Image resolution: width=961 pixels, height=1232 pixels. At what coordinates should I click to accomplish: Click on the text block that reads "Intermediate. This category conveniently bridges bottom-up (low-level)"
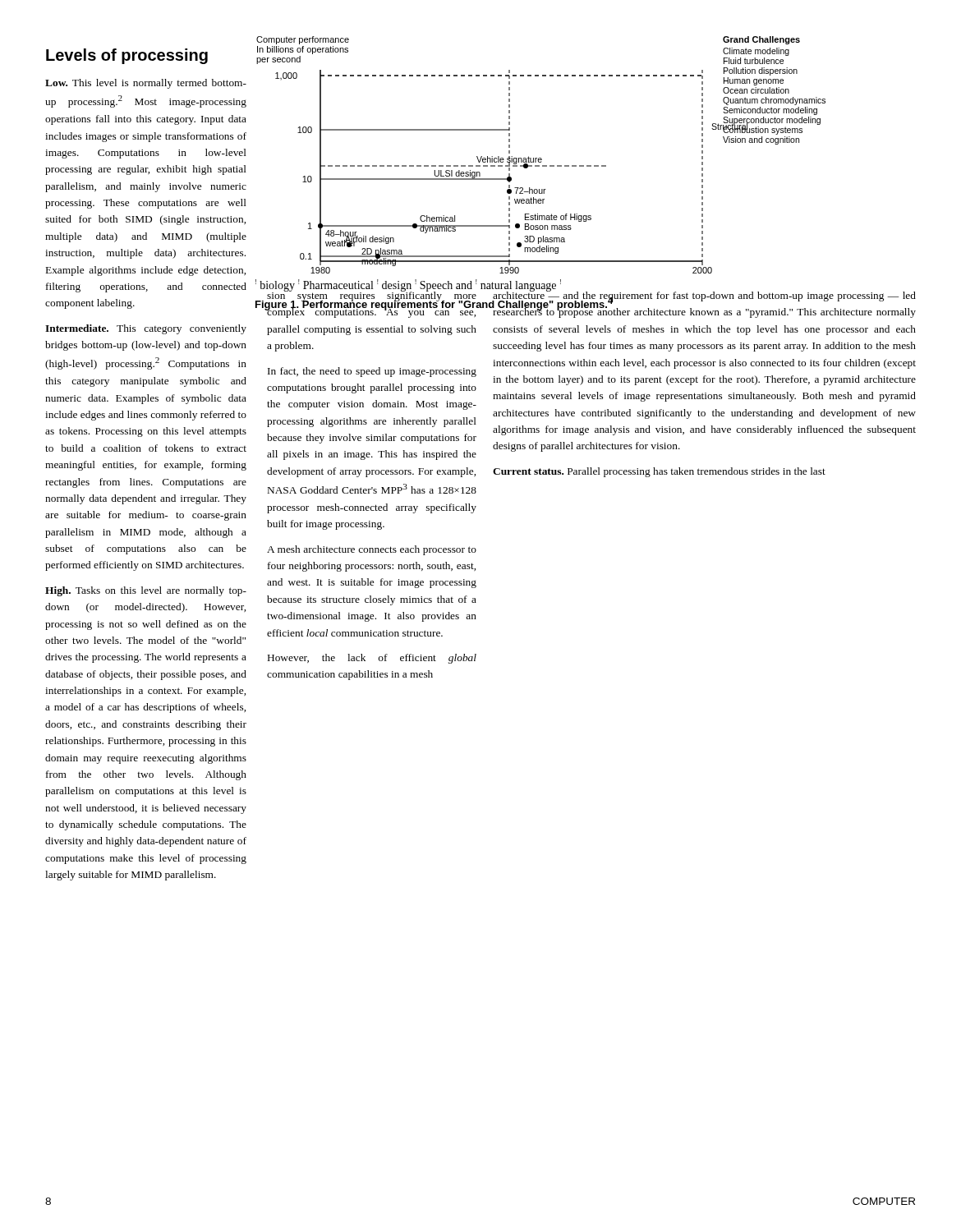[146, 446]
